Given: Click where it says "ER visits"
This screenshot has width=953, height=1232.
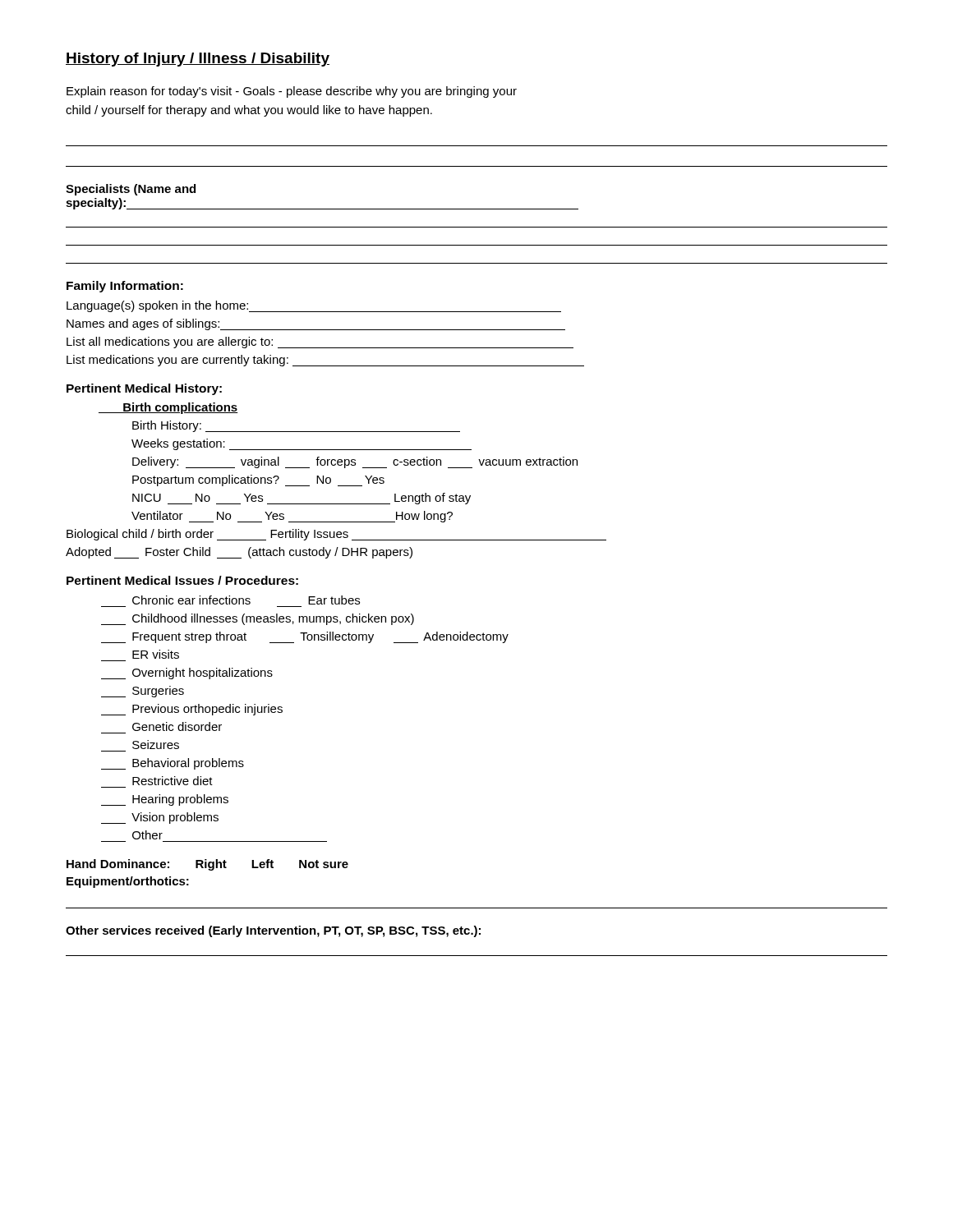Looking at the screenshot, I should pos(140,654).
